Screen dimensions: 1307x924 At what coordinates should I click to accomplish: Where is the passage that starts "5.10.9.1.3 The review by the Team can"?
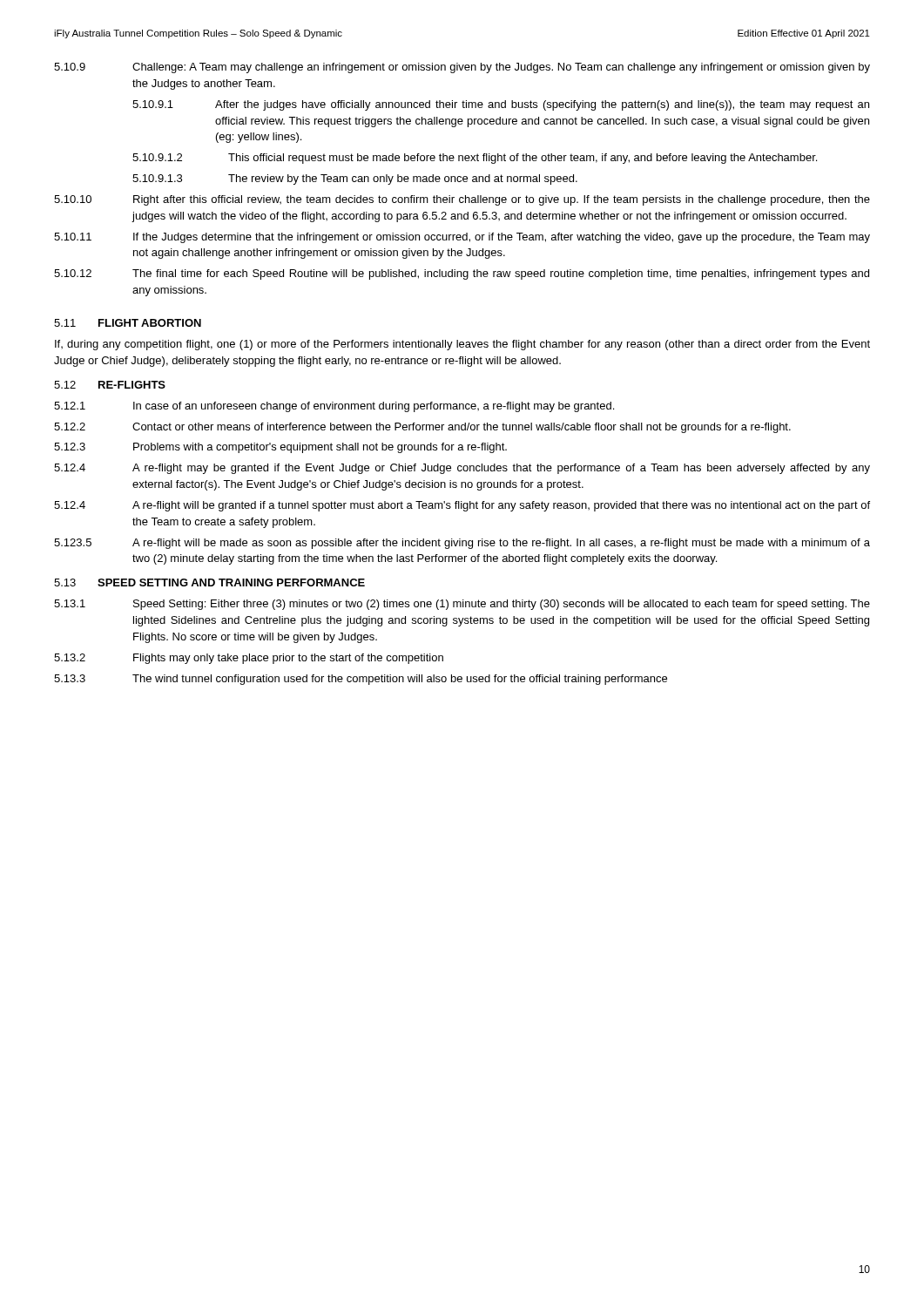tap(355, 179)
